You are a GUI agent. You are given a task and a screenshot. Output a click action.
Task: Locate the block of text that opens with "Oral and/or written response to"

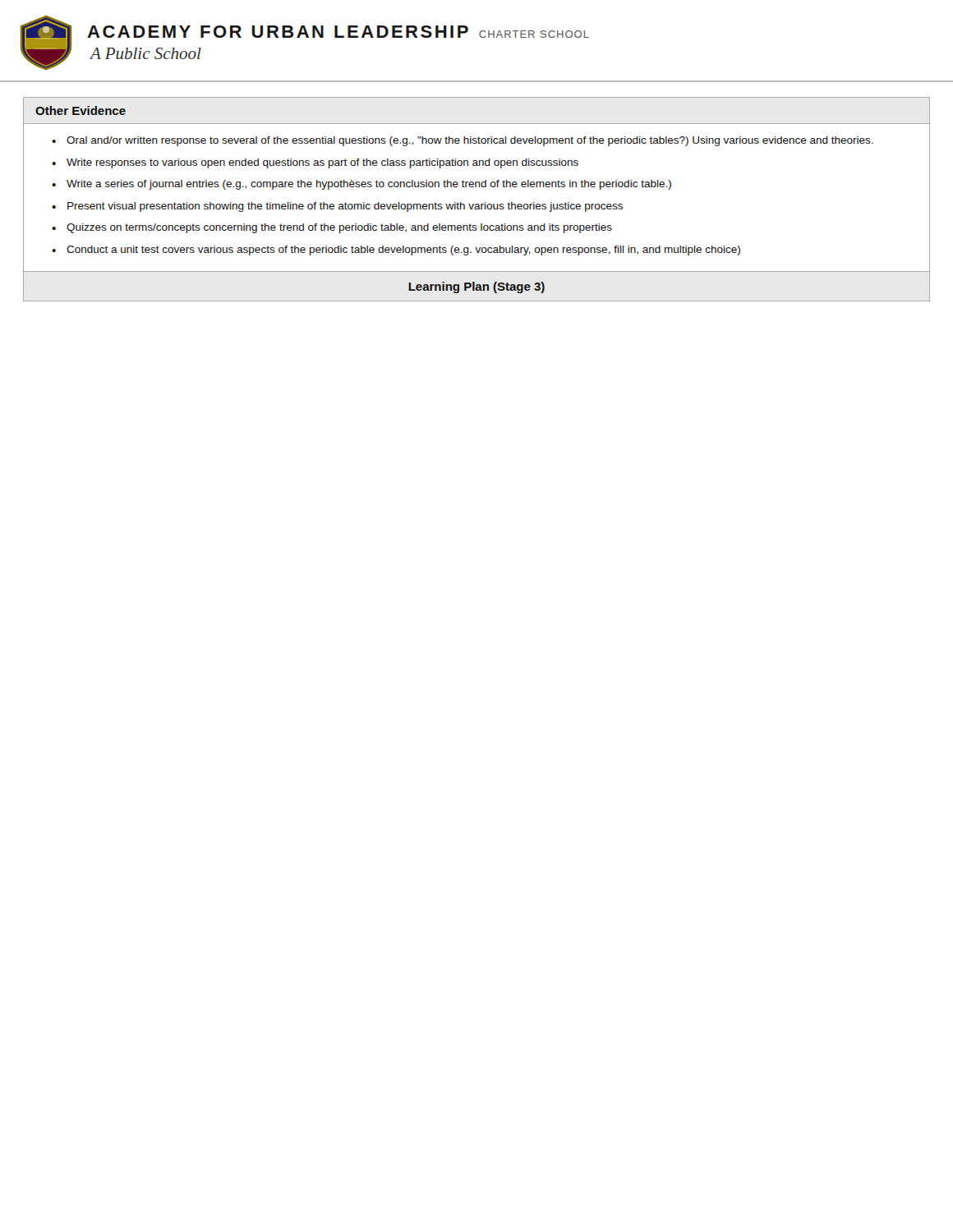pyautogui.click(x=470, y=140)
